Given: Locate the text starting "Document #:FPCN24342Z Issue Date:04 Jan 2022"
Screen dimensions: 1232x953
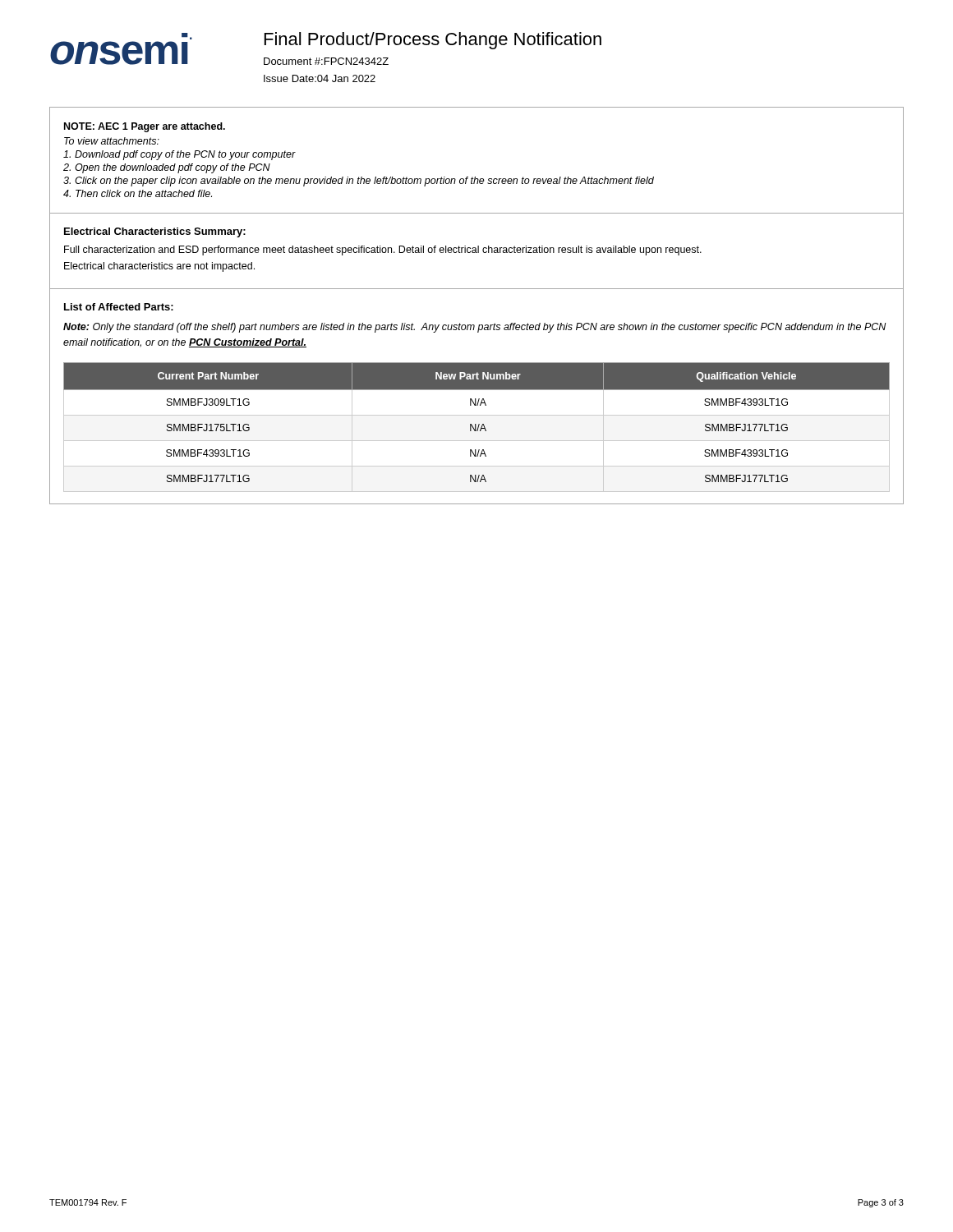Looking at the screenshot, I should click(326, 70).
